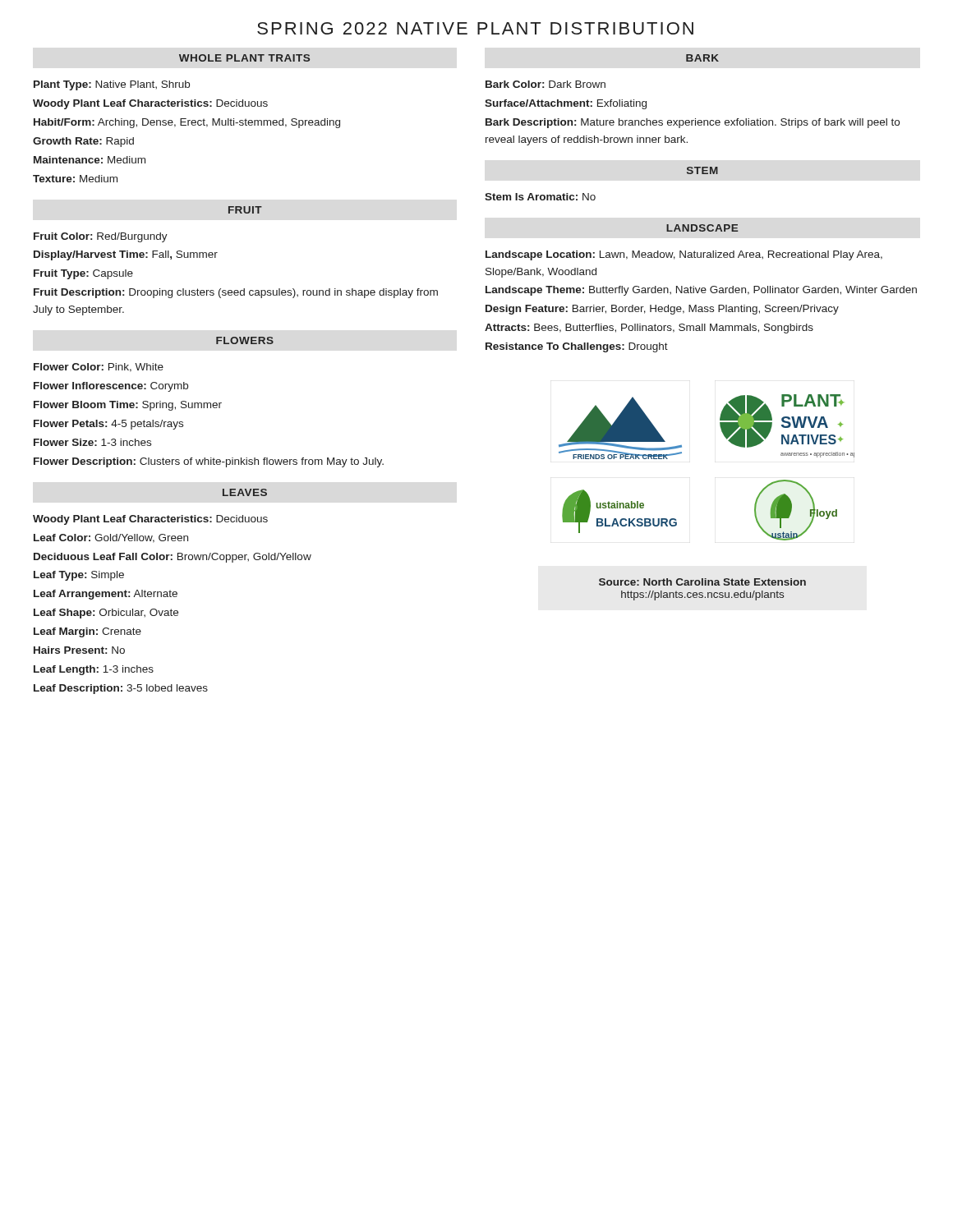The width and height of the screenshot is (953, 1232).
Task: Click the passage that begins "Stem Is Aromatic:"
Action: tap(540, 197)
